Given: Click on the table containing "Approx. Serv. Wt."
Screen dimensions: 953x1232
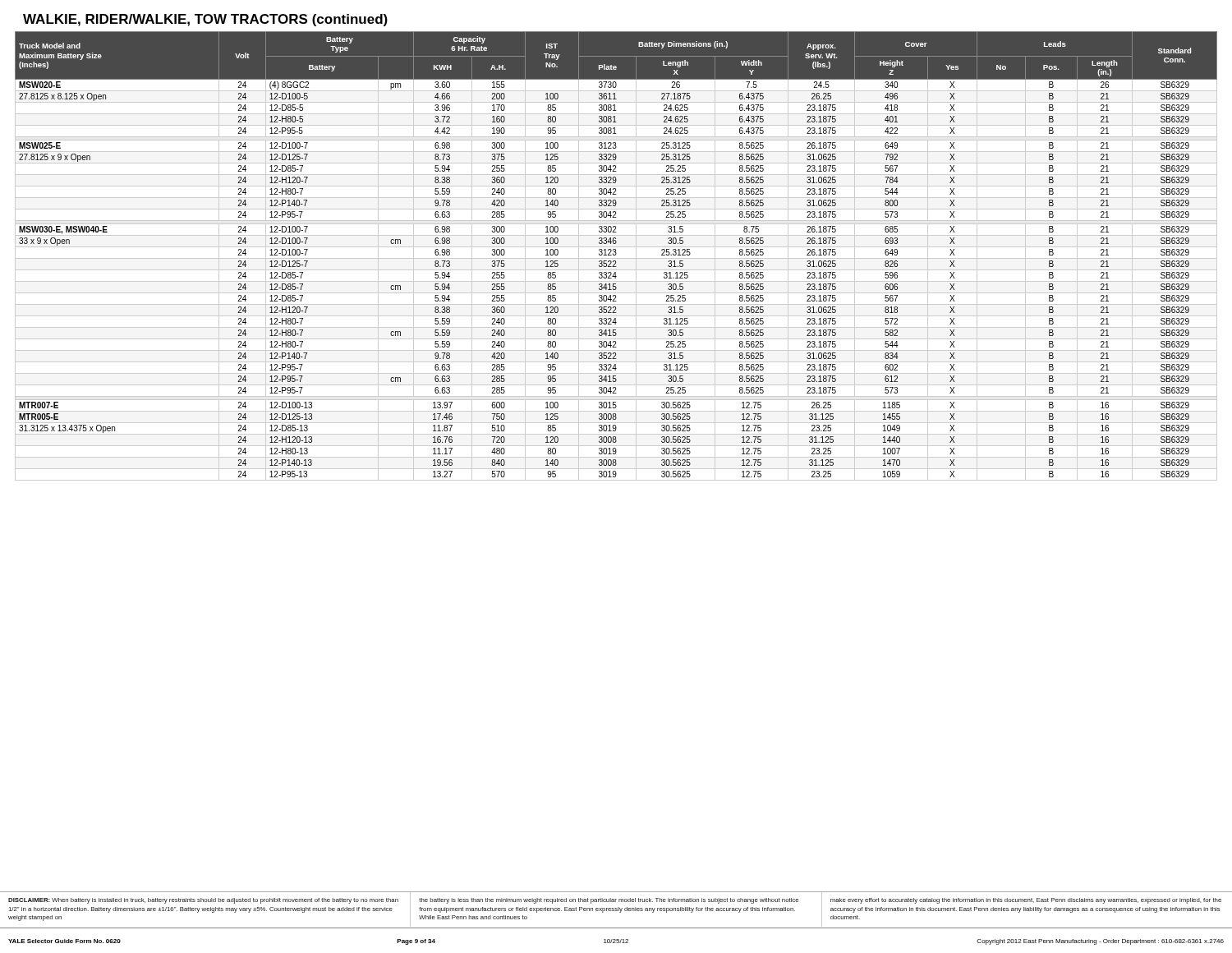Looking at the screenshot, I should point(616,257).
